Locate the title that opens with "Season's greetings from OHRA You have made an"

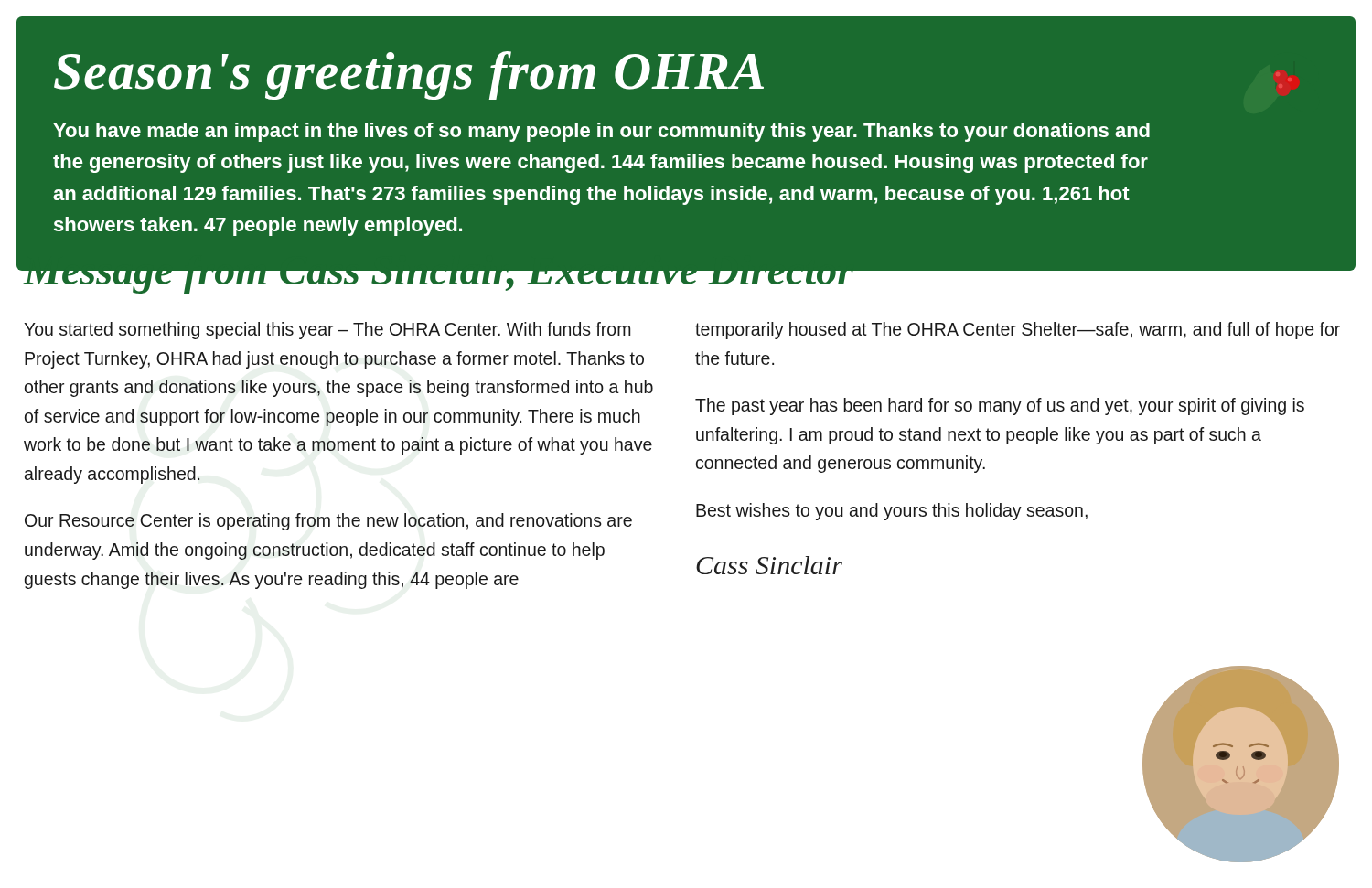tap(694, 135)
